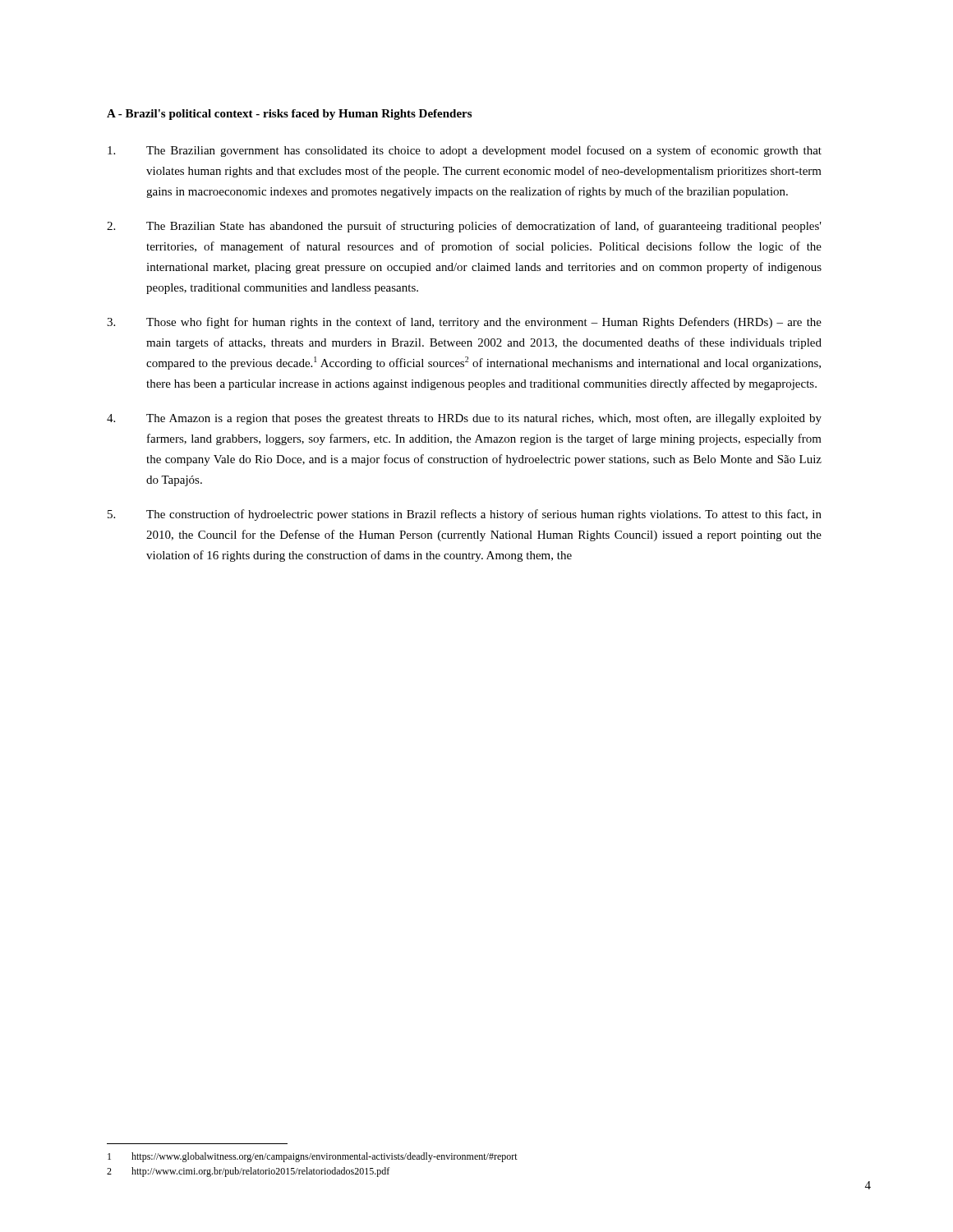This screenshot has height=1232, width=953.
Task: Select the footnote that says "2 http://www.cimi.org.br/pub/relatorio2015/relatoriodados2015.pdf"
Action: (248, 1172)
